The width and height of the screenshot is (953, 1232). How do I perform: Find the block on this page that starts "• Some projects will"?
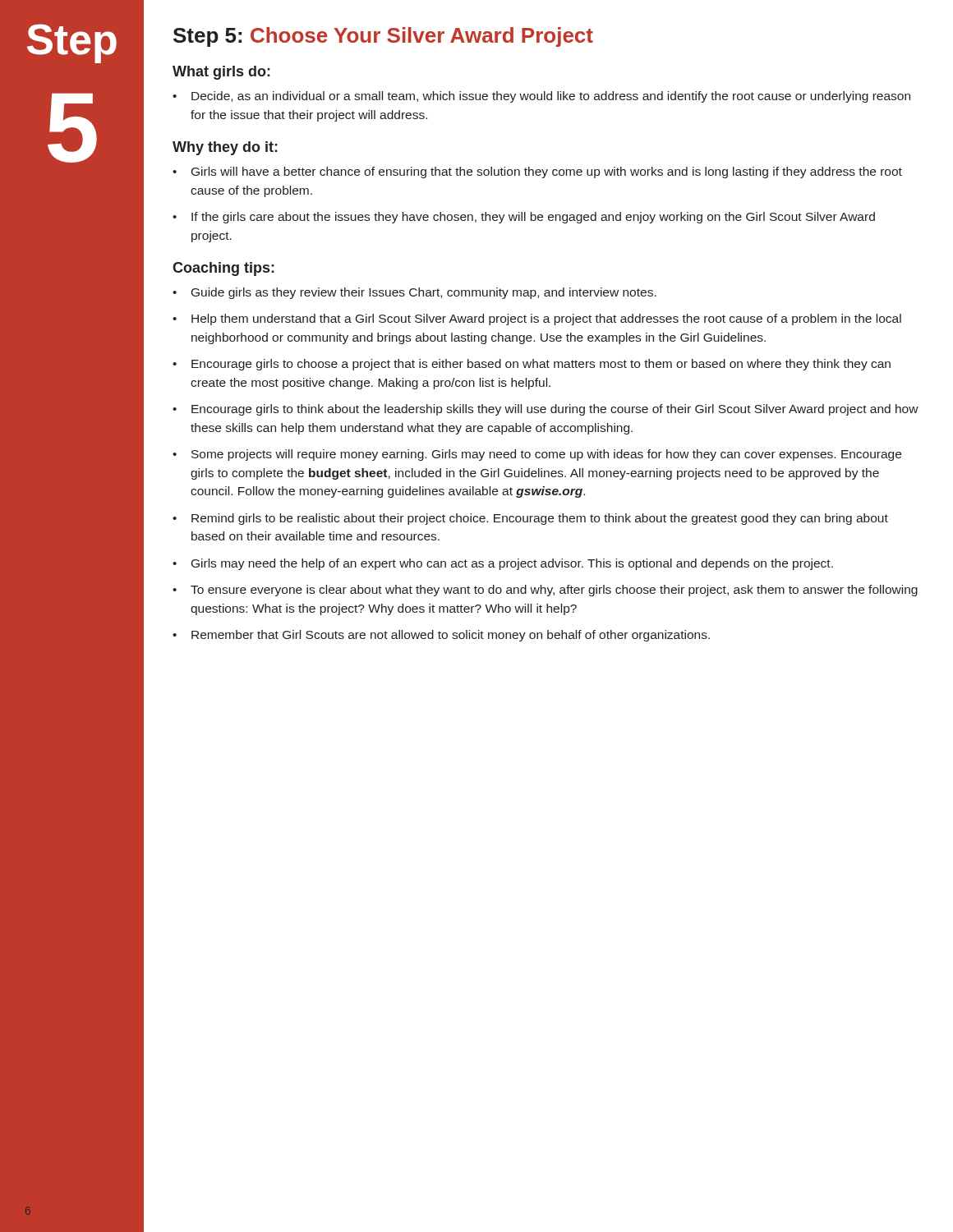[x=546, y=473]
